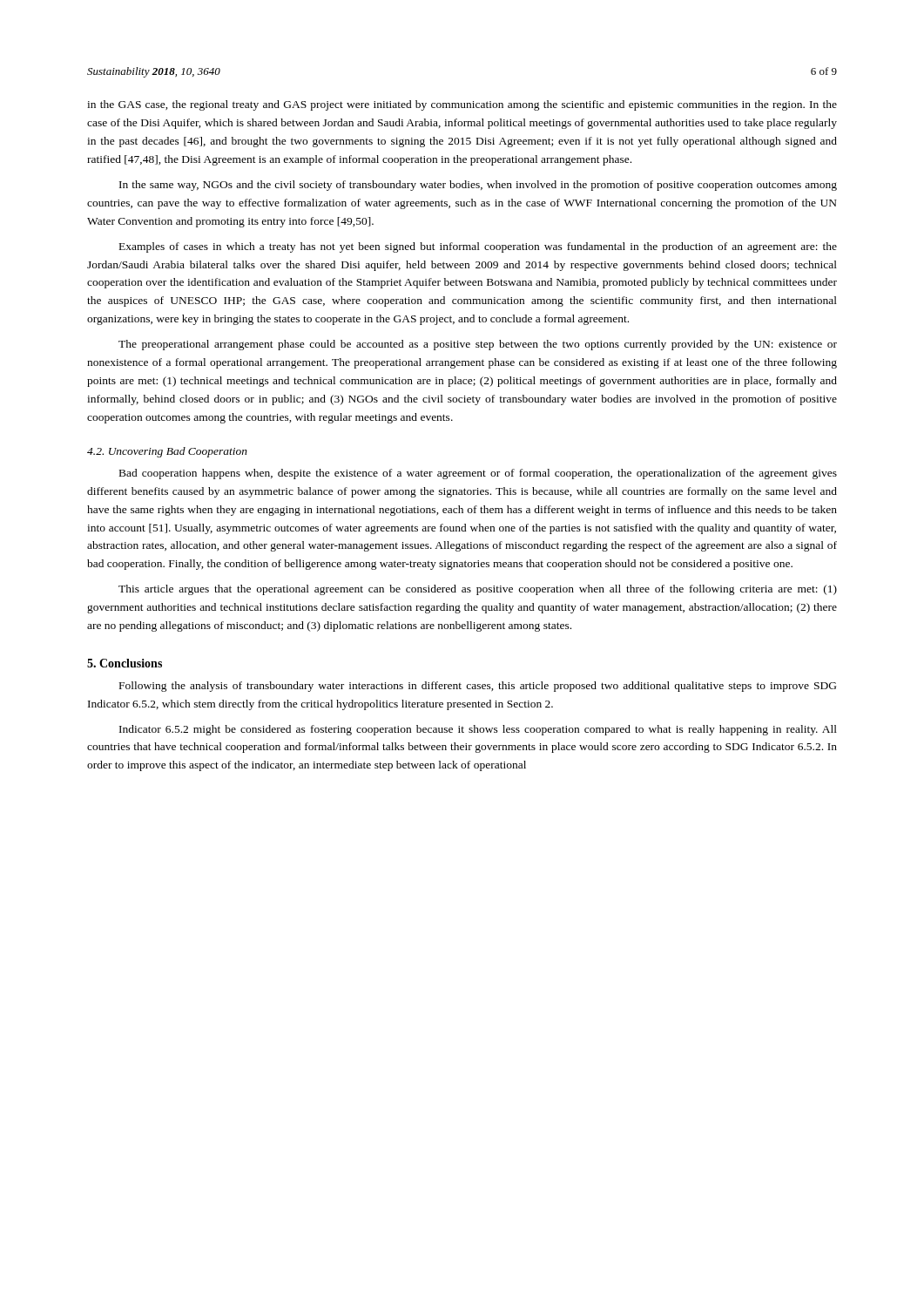
Task: Select the text block containing "Bad cooperation happens when, despite the"
Action: [462, 519]
